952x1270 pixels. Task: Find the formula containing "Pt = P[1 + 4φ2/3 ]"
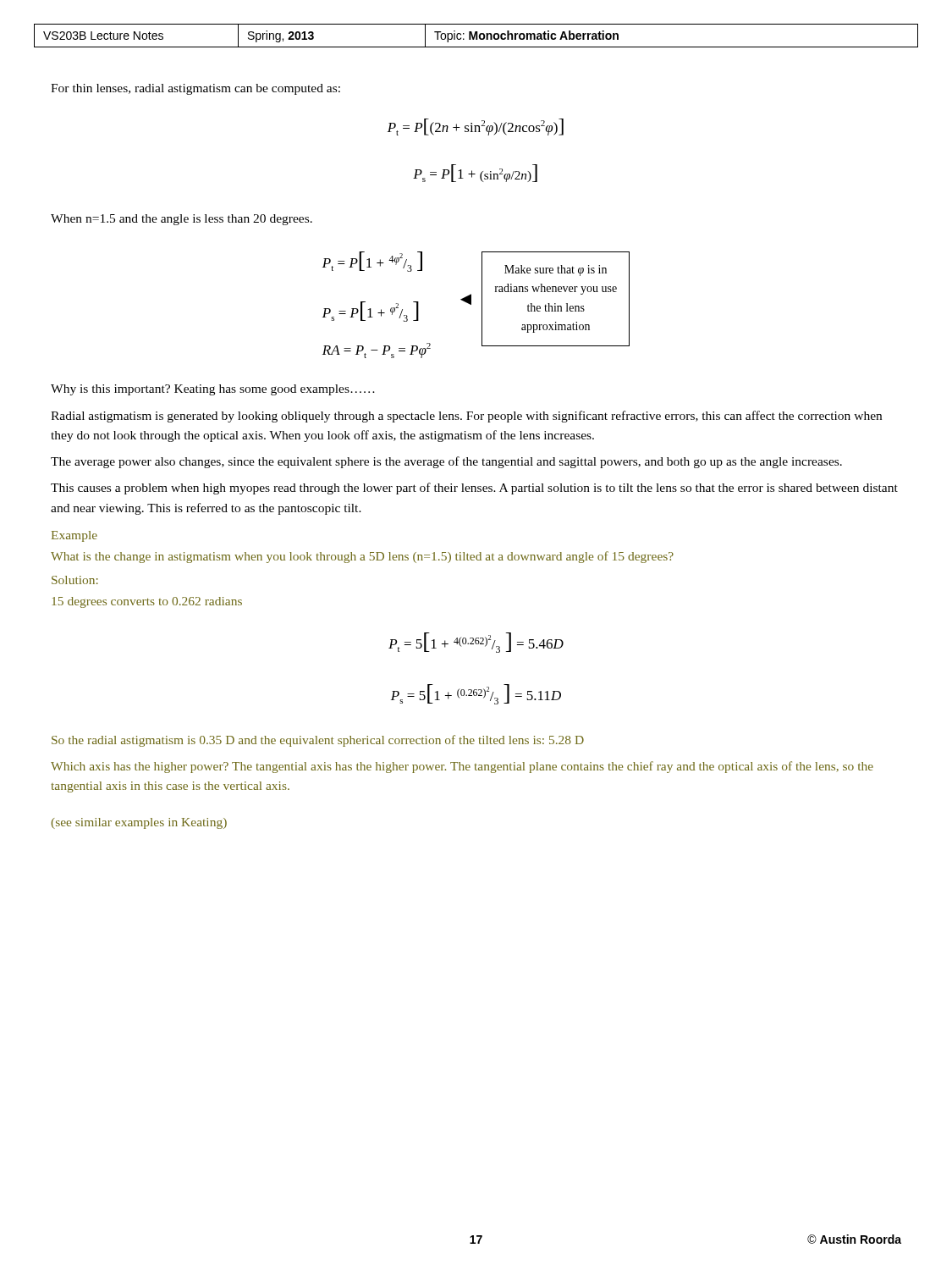tap(373, 263)
